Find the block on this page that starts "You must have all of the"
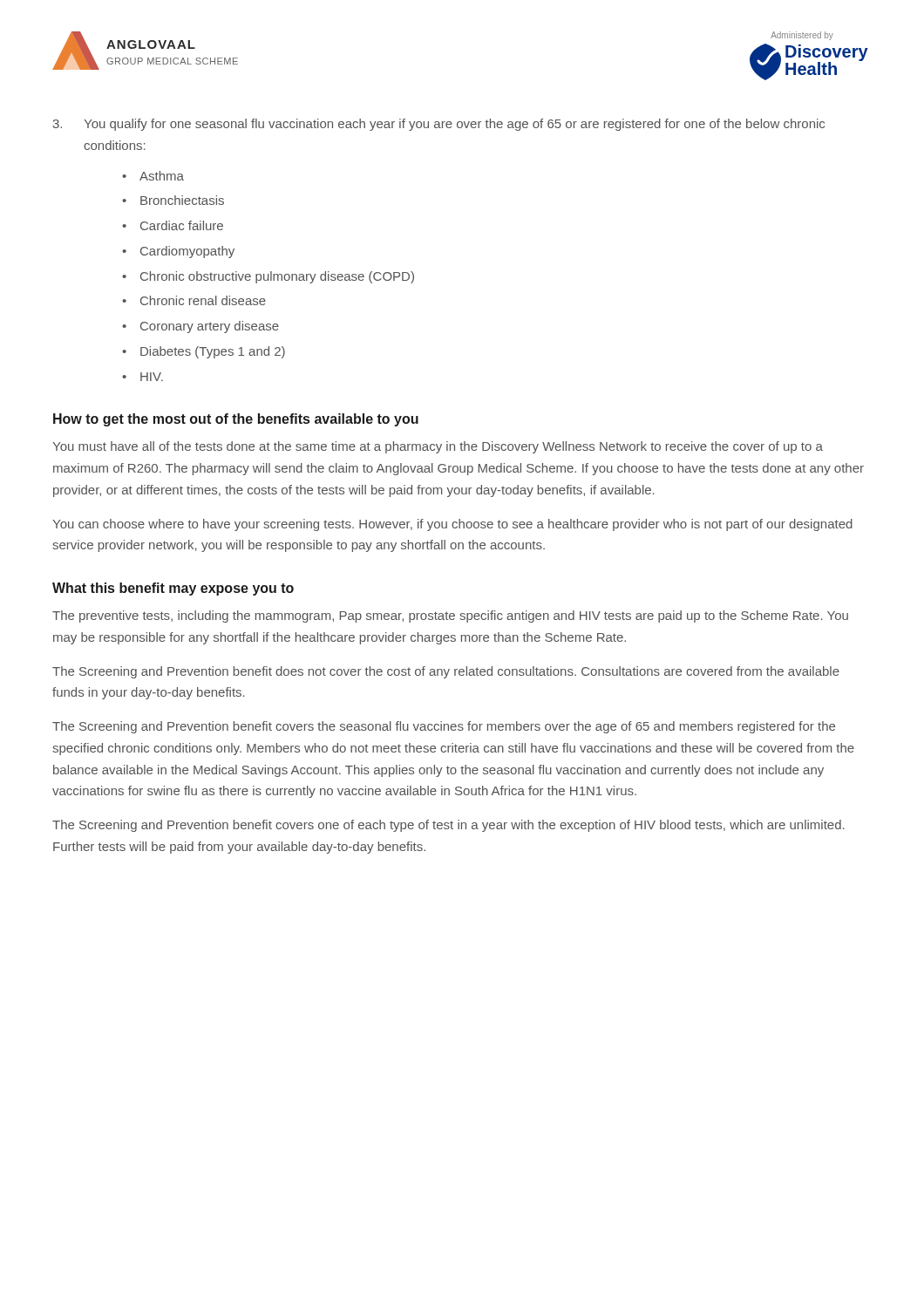The image size is (924, 1308). (x=458, y=468)
